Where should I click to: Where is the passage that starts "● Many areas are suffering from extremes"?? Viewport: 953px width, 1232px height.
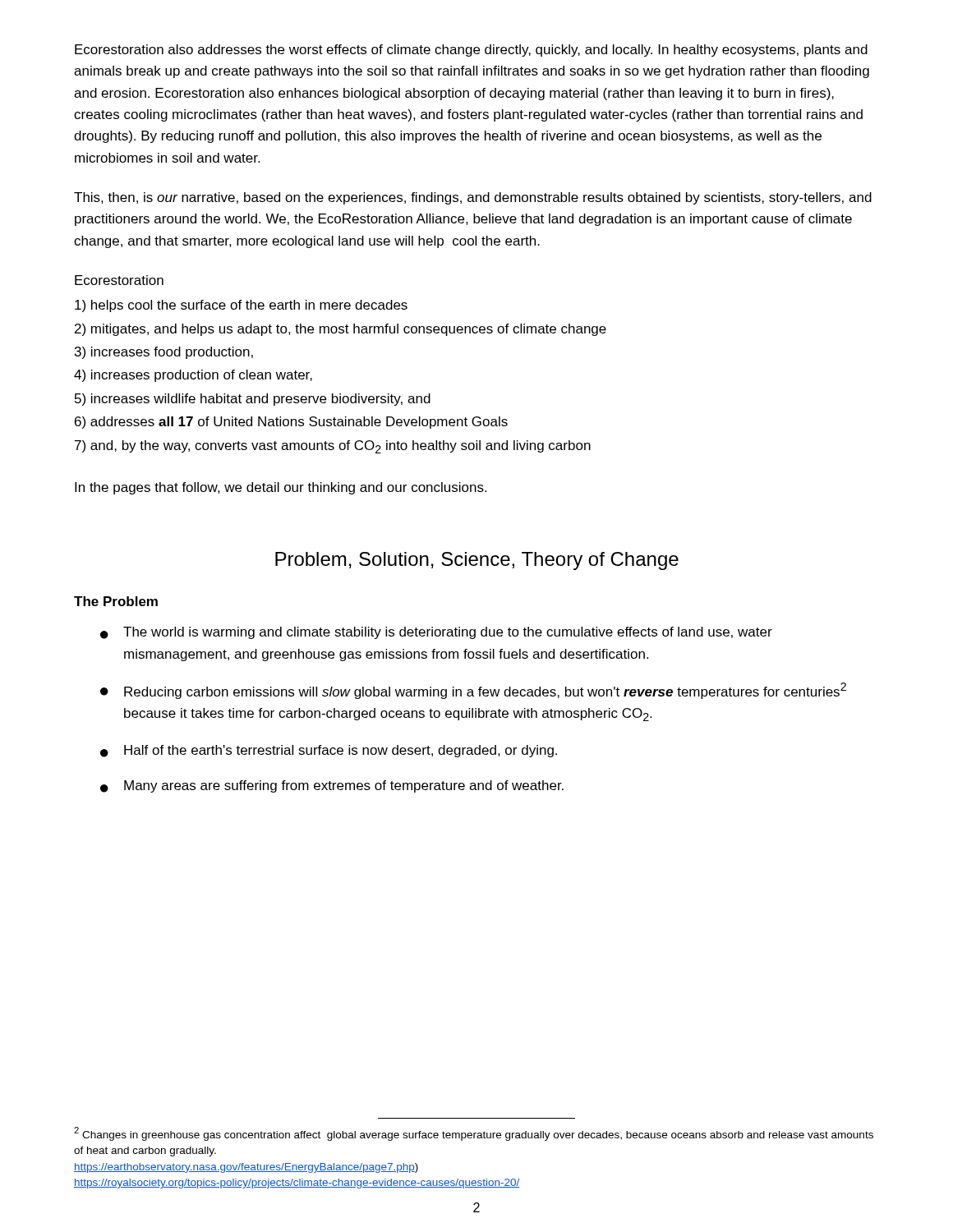click(x=332, y=786)
